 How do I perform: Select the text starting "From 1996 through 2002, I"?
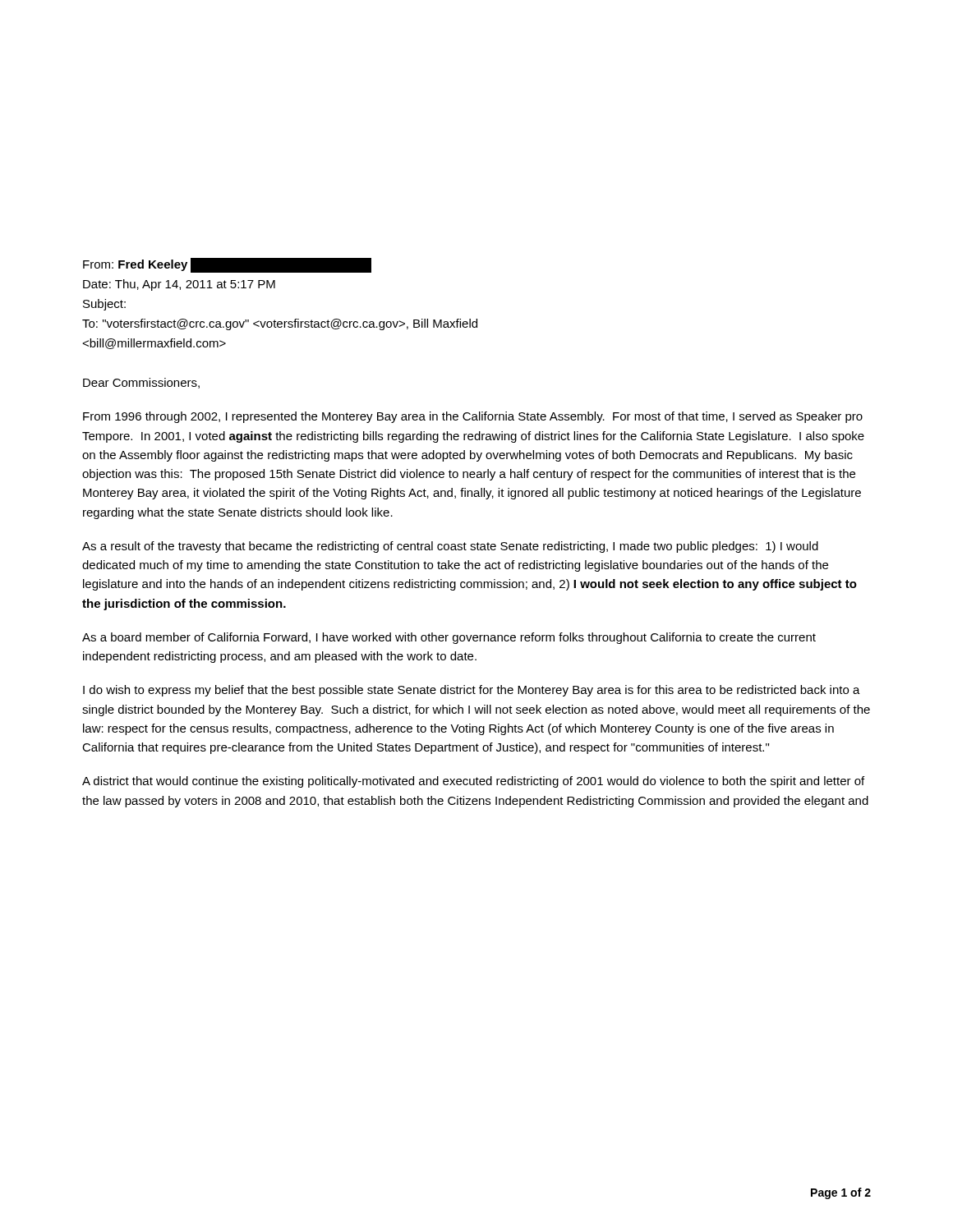(x=473, y=464)
